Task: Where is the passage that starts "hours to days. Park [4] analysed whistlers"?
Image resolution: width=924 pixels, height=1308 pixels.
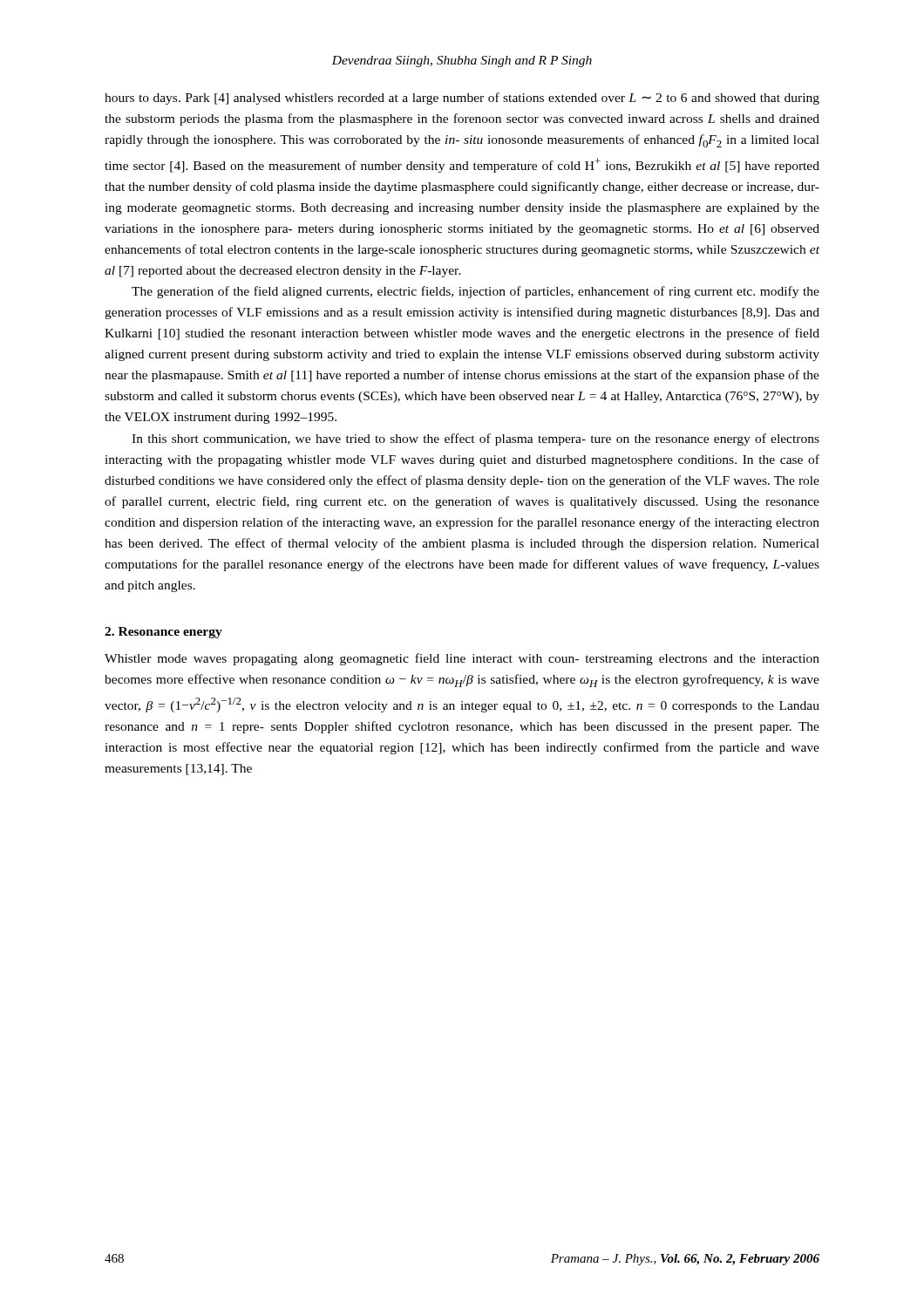Action: pos(462,341)
